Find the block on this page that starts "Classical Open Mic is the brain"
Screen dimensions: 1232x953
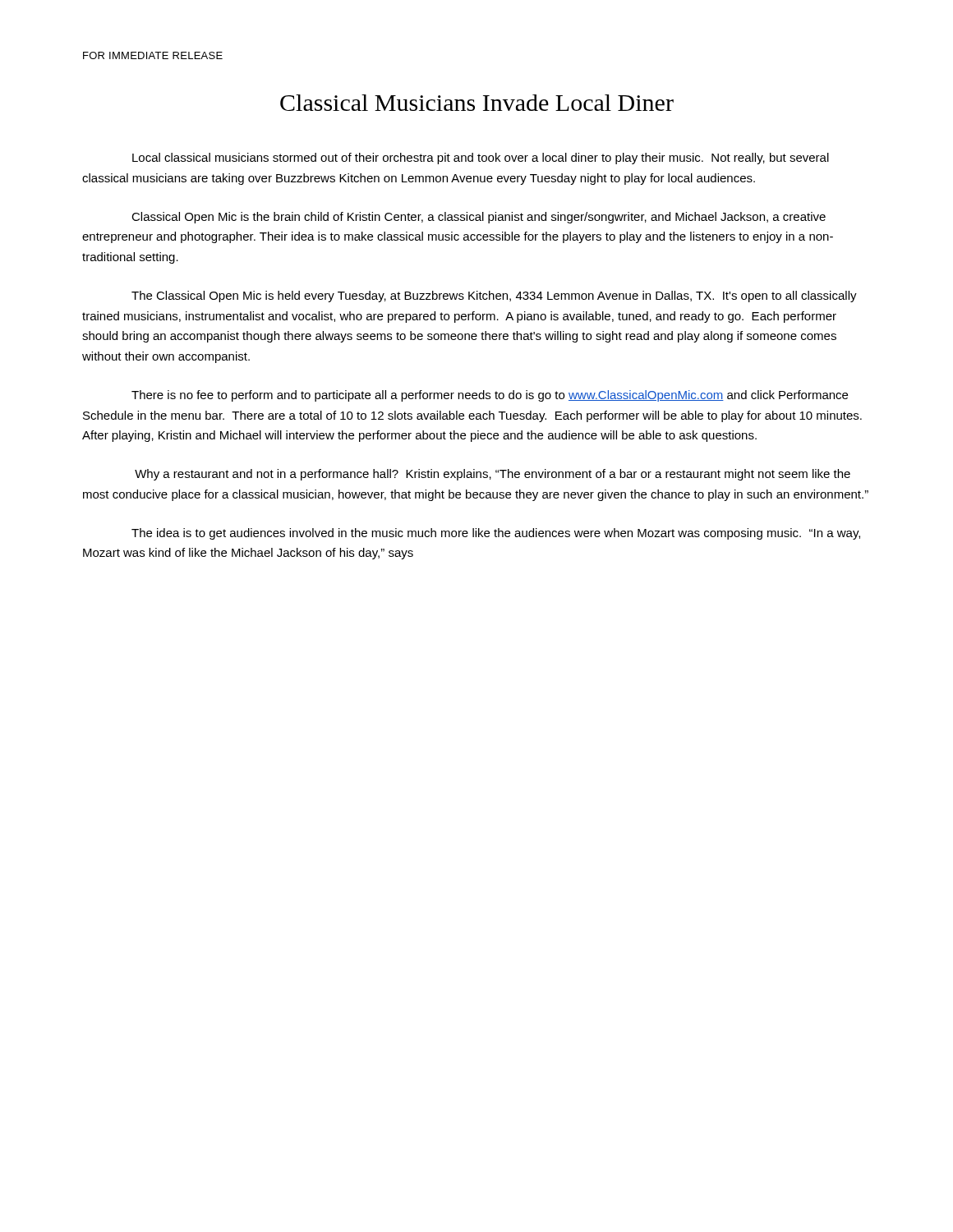458,236
